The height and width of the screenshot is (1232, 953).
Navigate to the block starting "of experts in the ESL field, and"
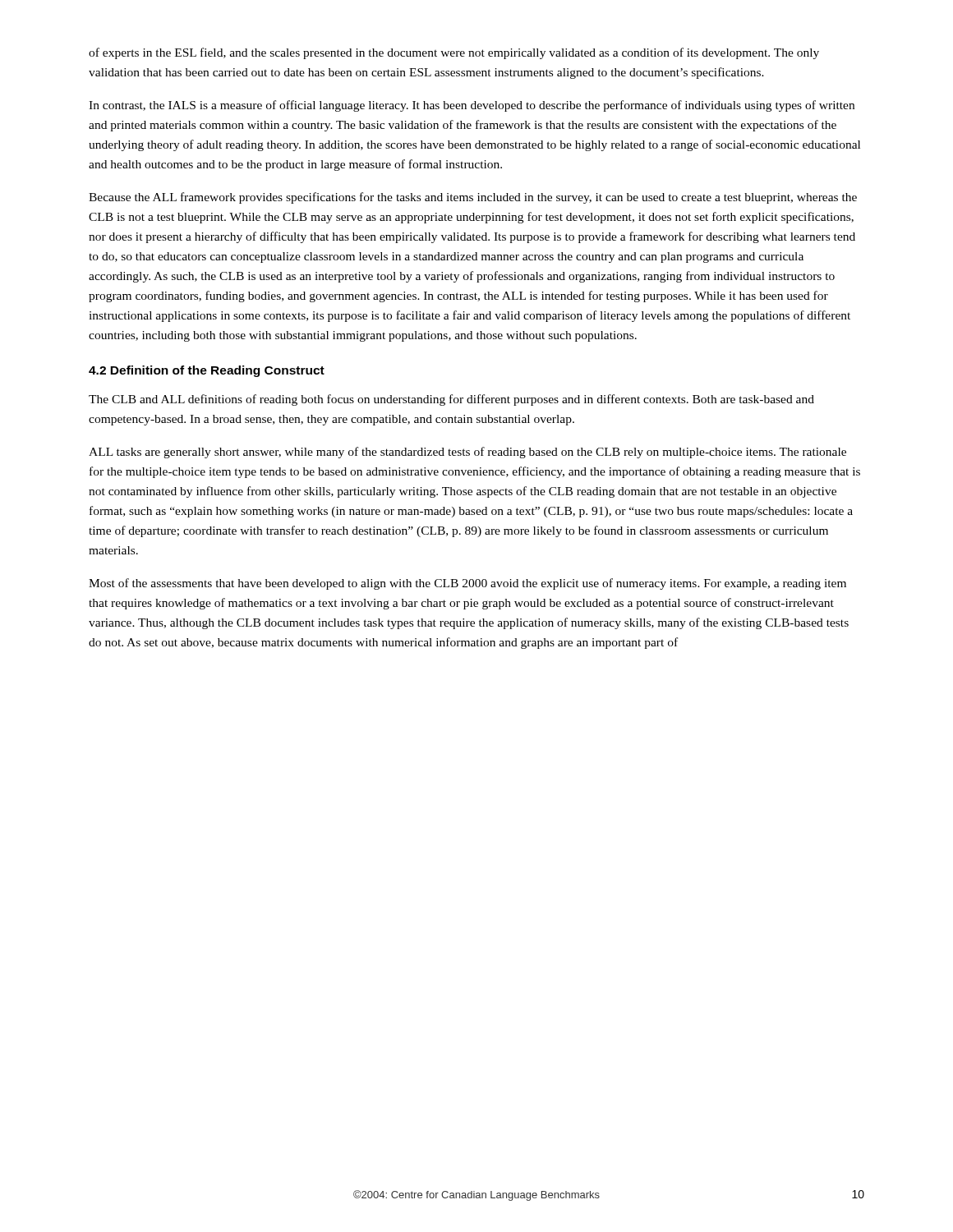476,62
